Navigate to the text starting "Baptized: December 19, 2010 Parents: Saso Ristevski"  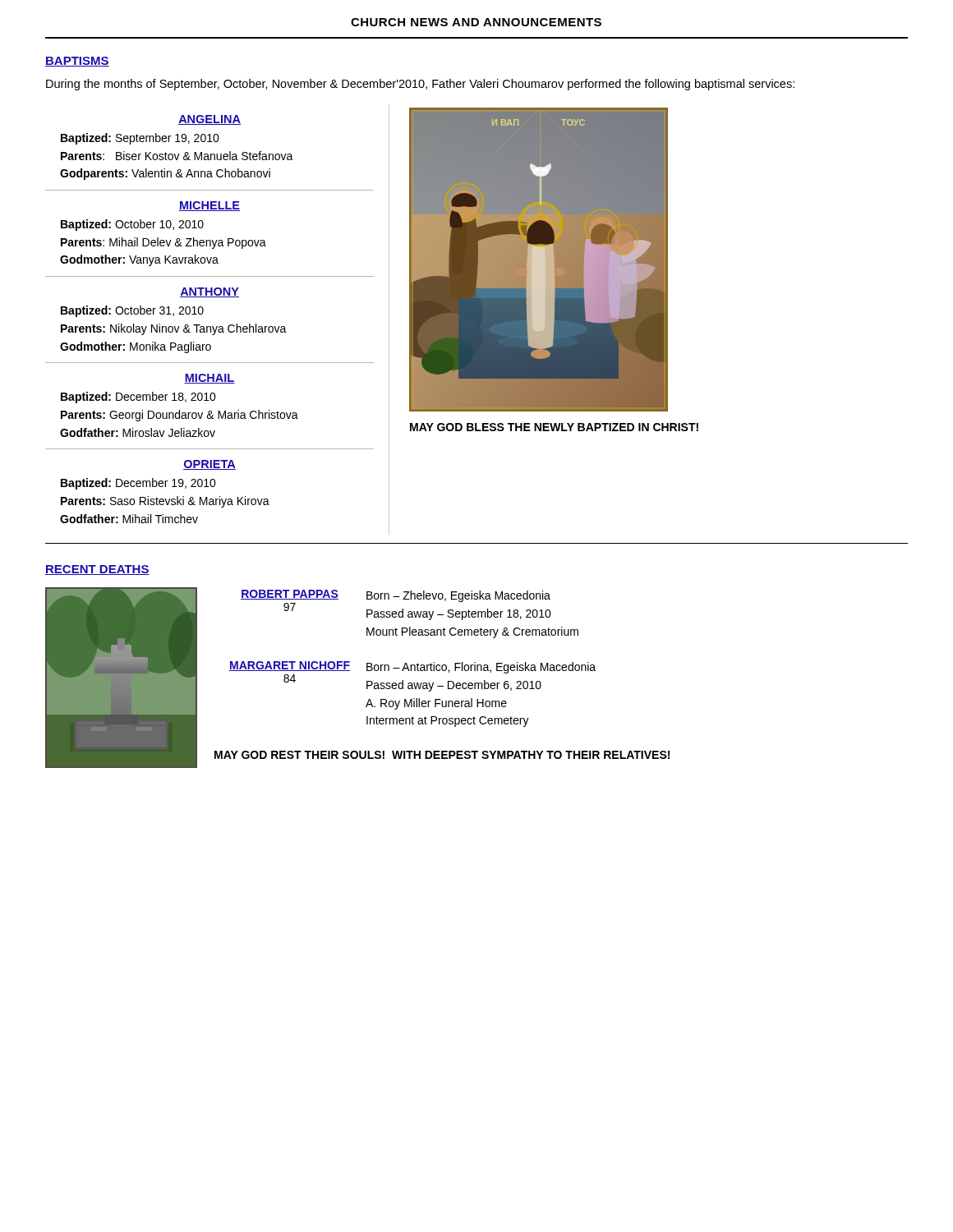tap(164, 501)
